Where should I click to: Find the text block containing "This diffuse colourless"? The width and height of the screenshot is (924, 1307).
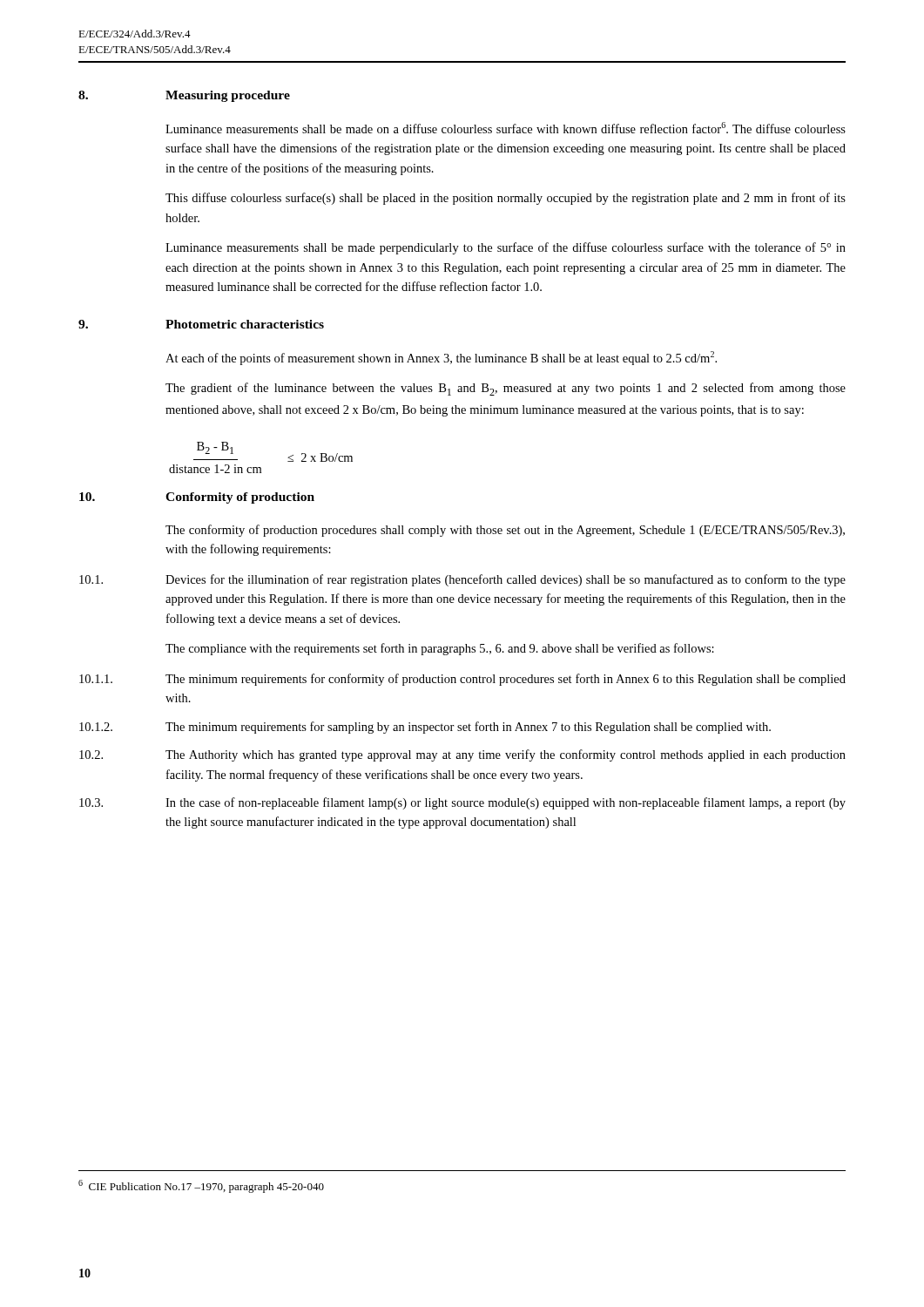point(506,208)
